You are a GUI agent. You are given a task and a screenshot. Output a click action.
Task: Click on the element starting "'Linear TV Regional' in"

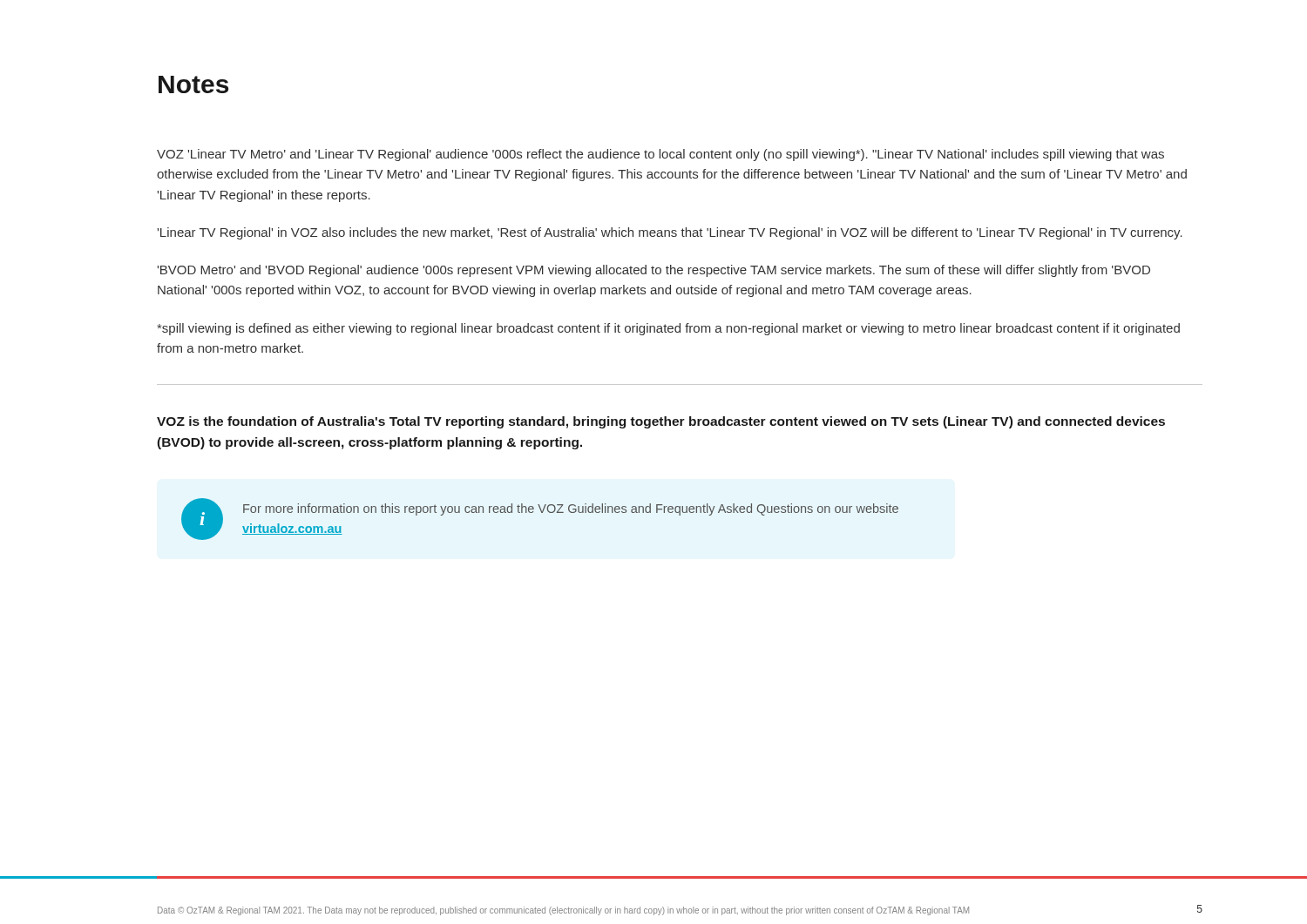pos(680,232)
